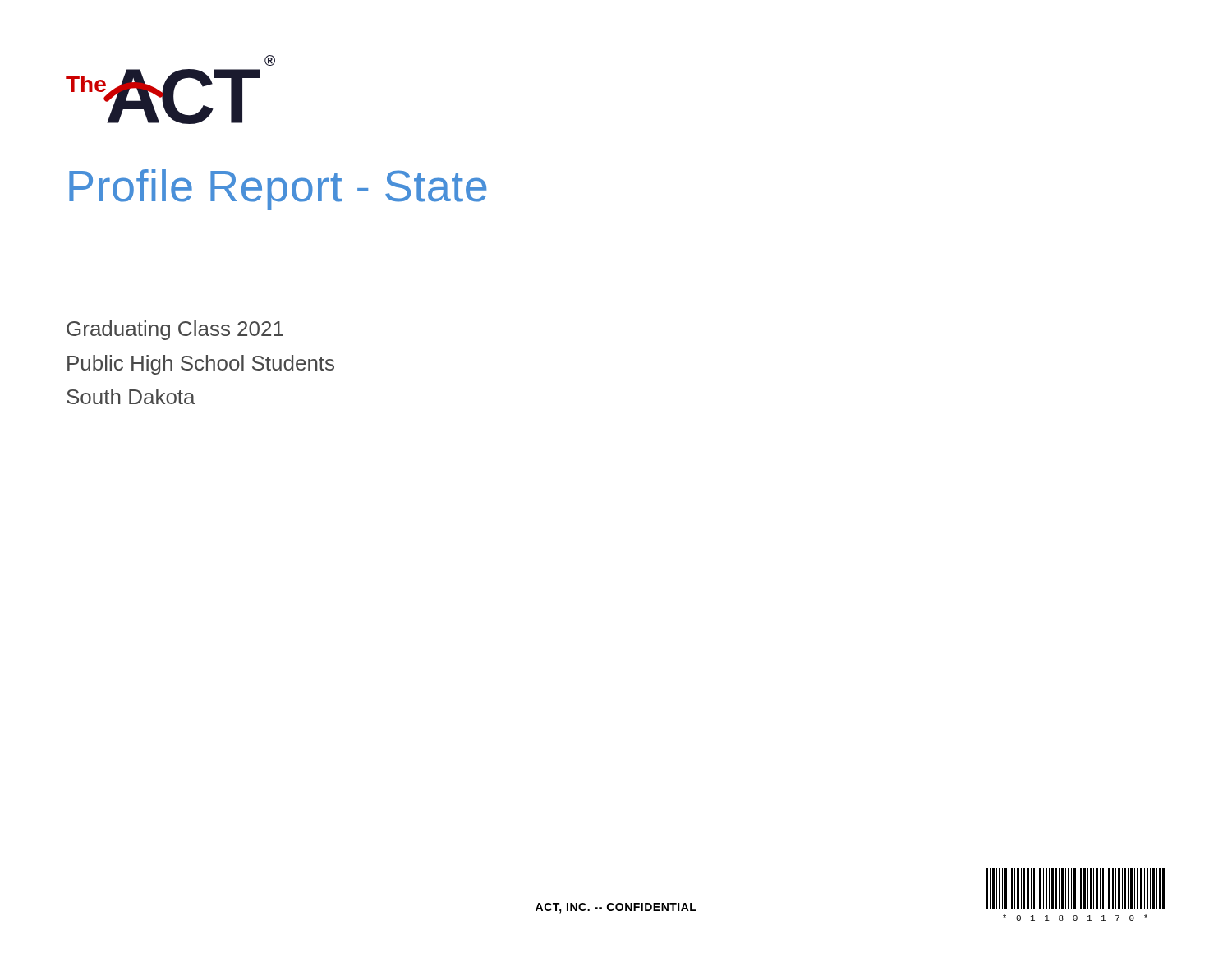Select the logo
Screen dimensions: 953x1232
[x=172, y=96]
